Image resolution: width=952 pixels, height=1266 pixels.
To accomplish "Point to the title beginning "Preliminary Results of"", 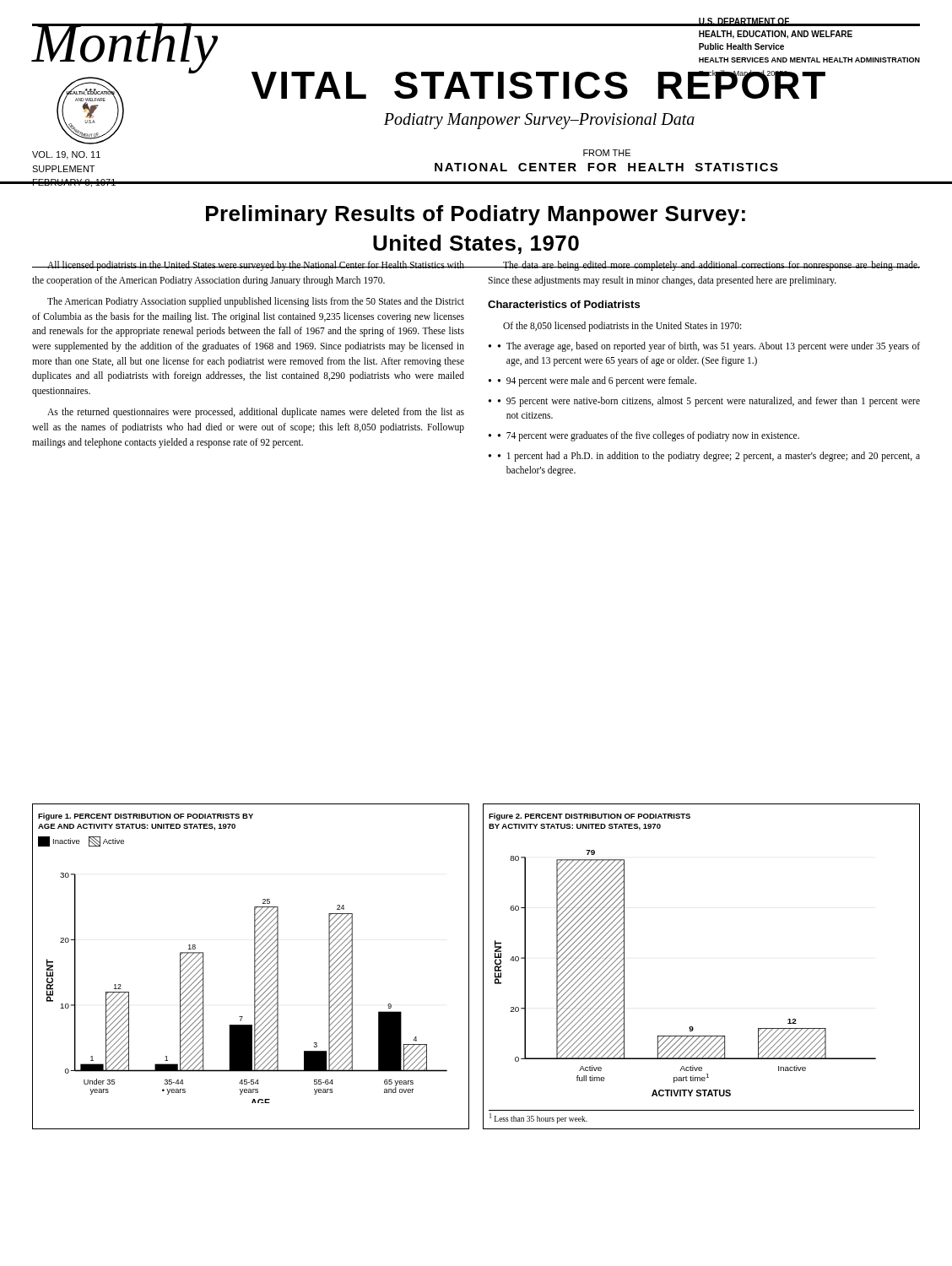I will (476, 228).
